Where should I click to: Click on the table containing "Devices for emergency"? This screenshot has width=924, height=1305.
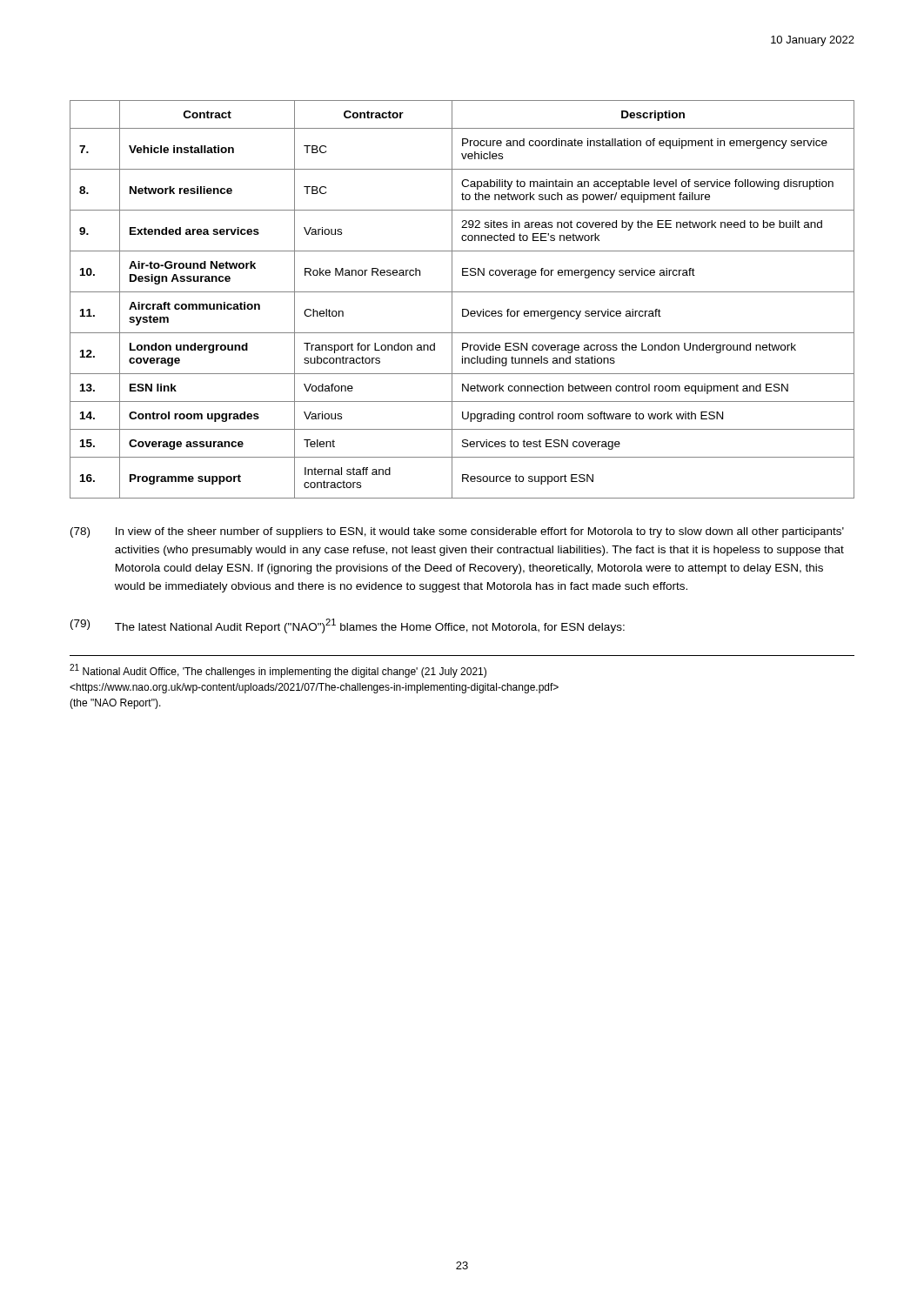[462, 299]
